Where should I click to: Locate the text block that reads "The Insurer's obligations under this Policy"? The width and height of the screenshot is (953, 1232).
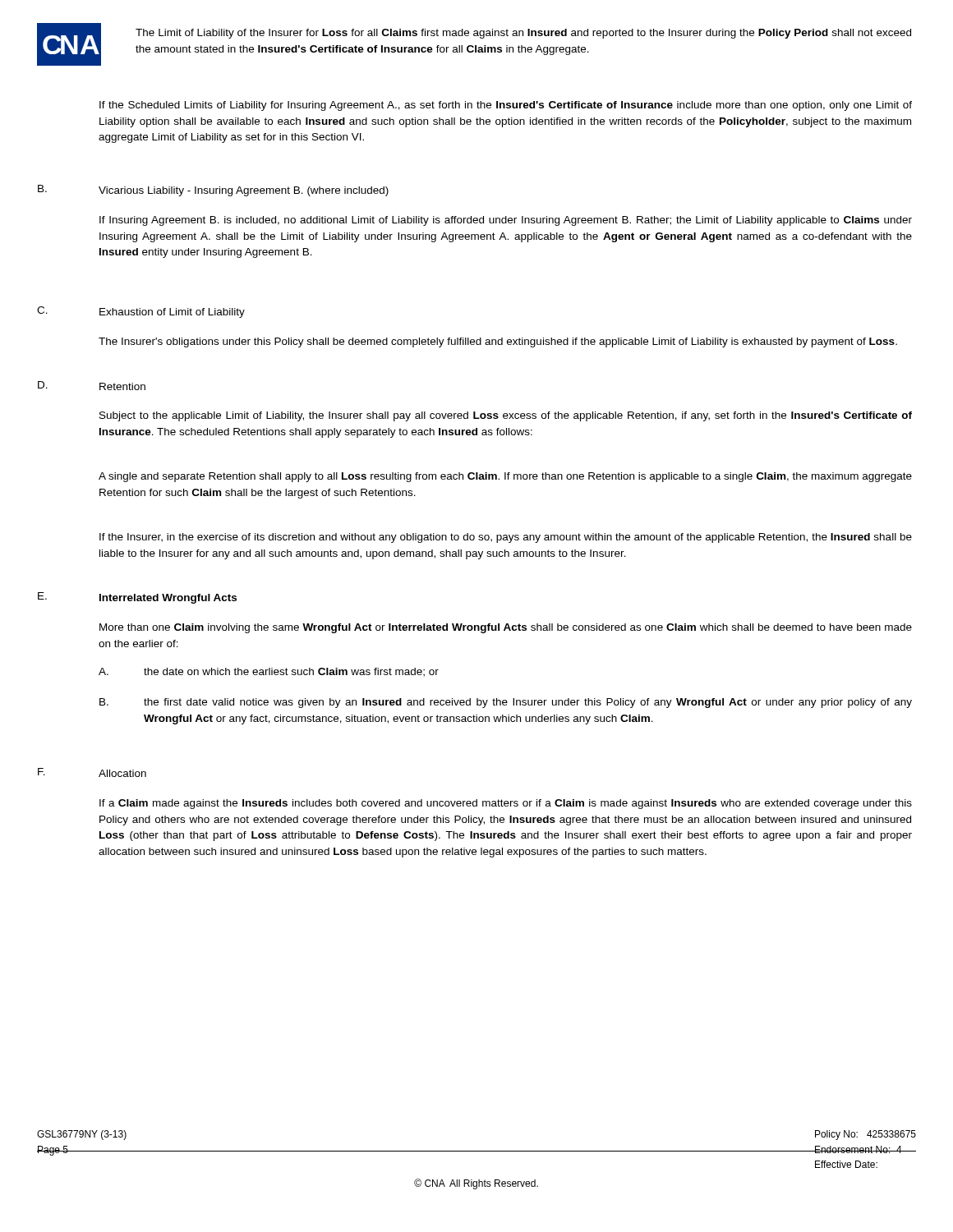505,342
